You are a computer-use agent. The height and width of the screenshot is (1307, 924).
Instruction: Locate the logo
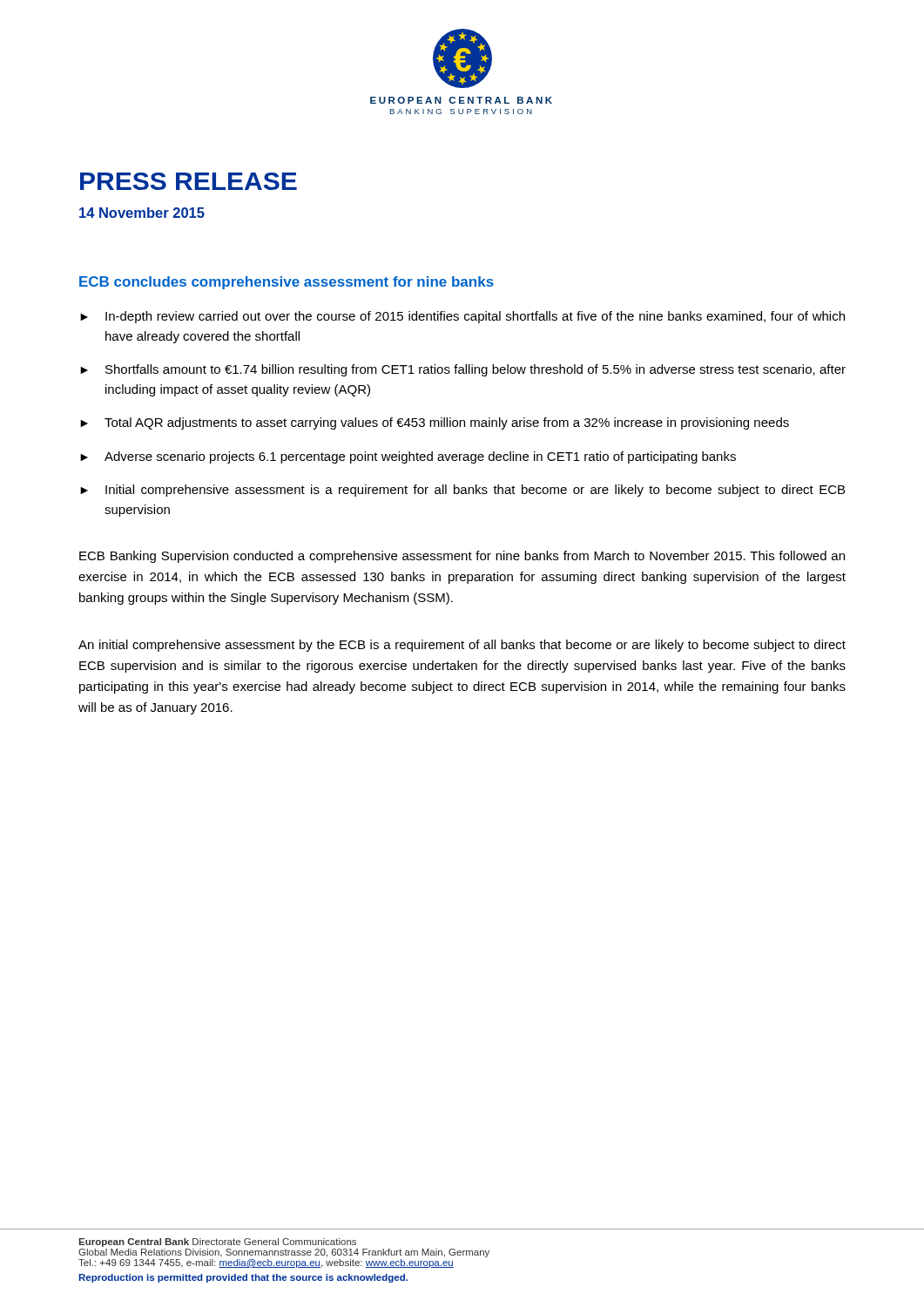pos(462,62)
